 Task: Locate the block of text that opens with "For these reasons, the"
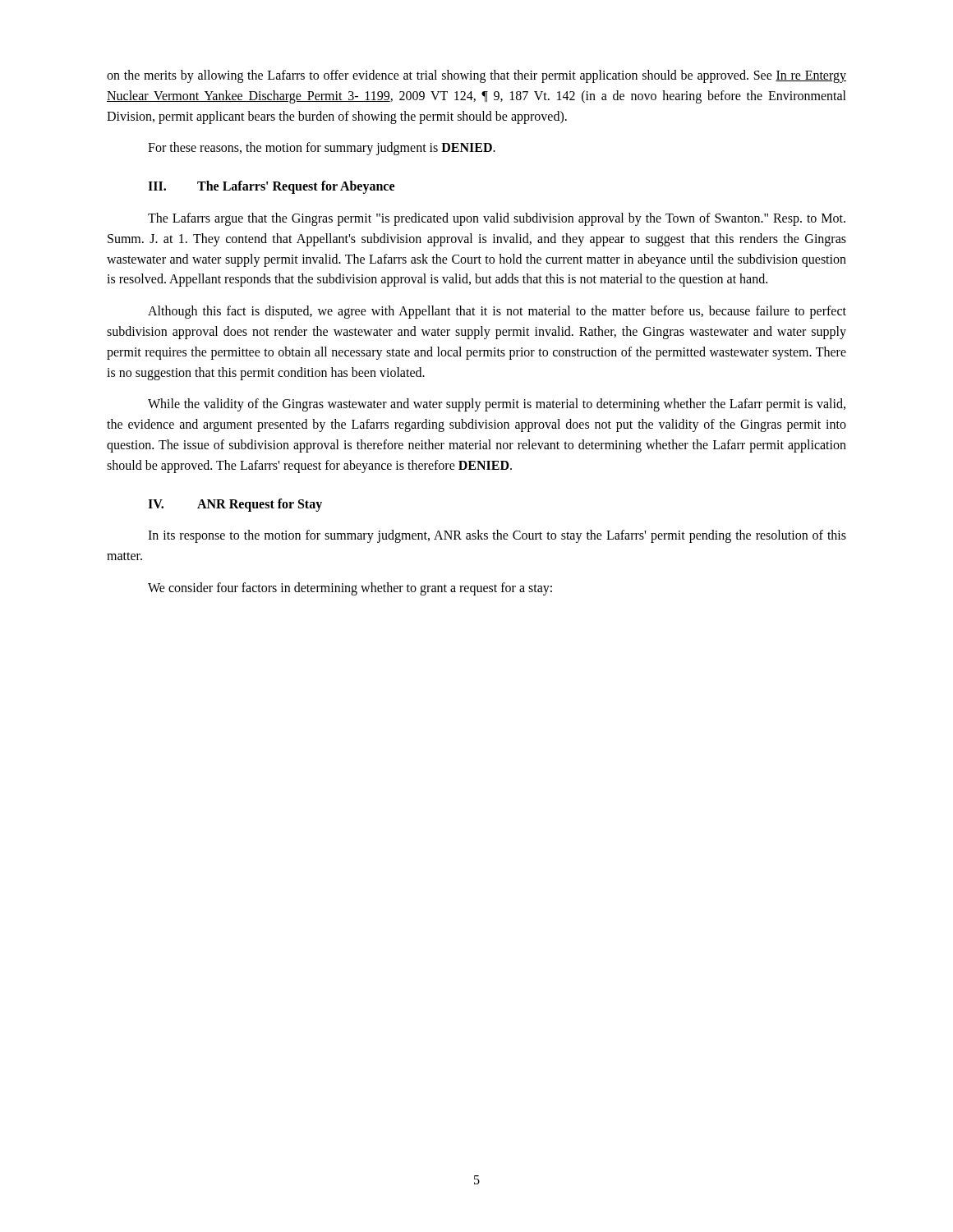click(322, 148)
